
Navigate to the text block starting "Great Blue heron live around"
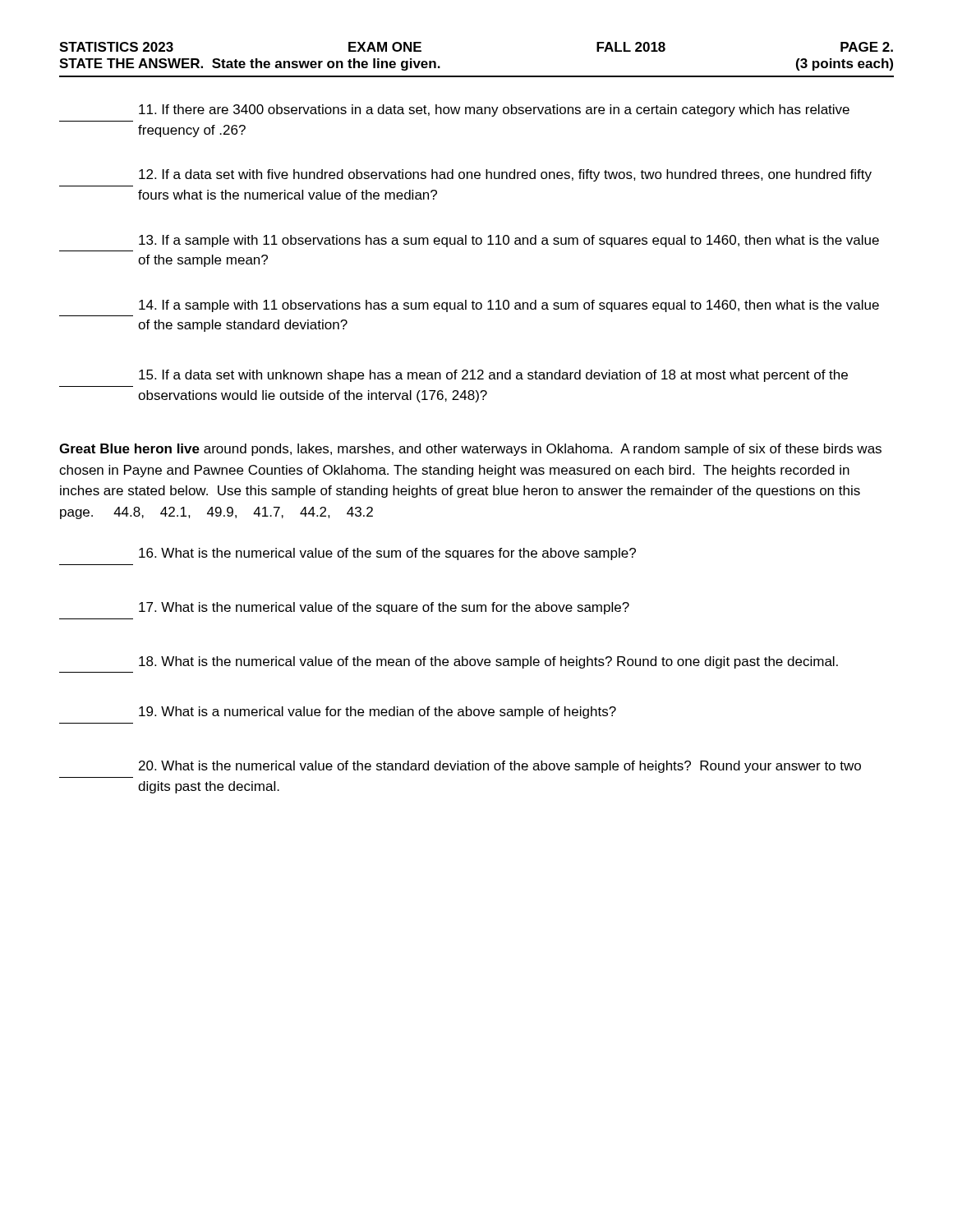point(471,481)
